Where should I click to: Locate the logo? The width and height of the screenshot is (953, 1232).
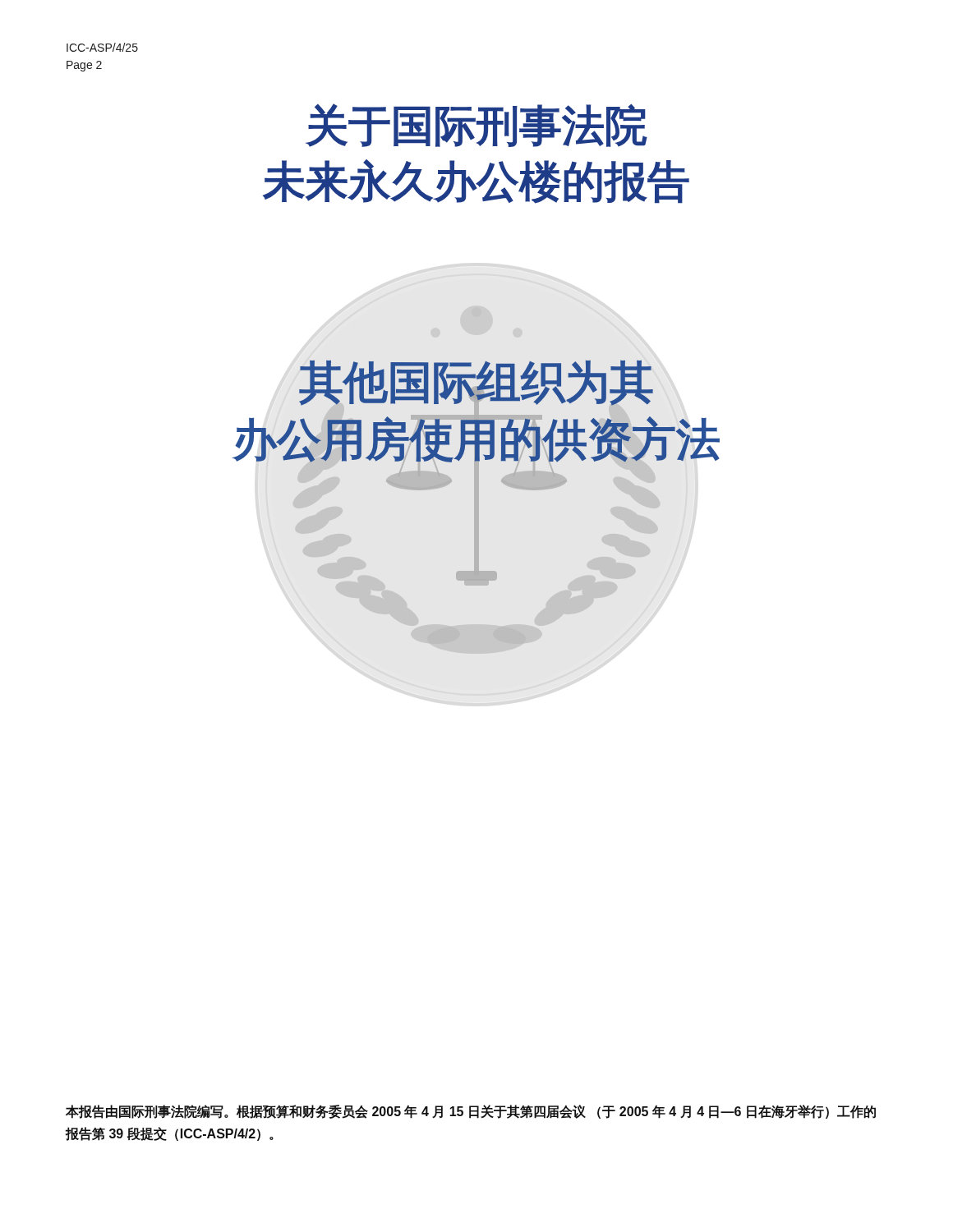point(476,485)
